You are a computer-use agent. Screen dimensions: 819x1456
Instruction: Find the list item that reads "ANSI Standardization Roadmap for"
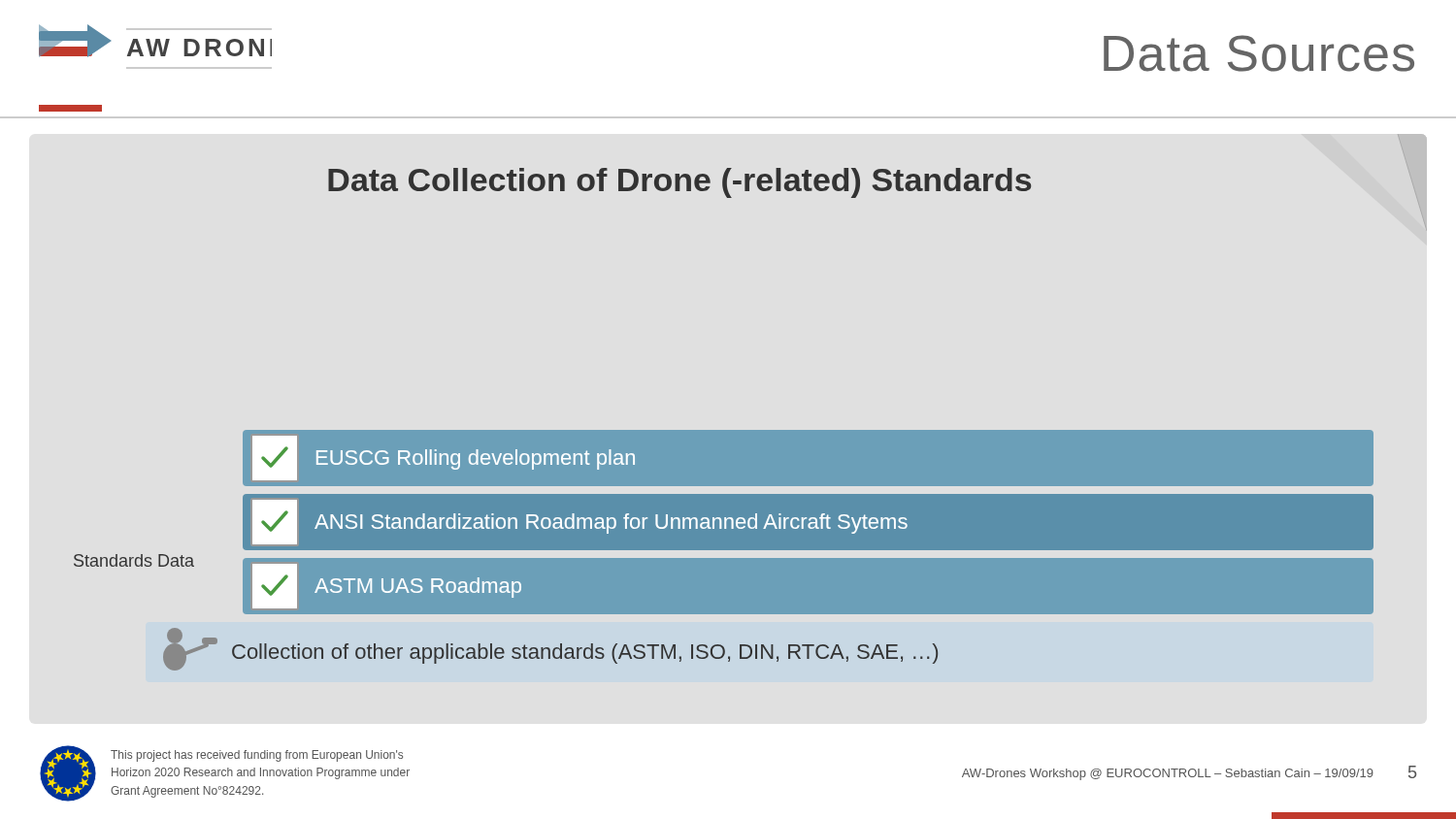click(579, 522)
